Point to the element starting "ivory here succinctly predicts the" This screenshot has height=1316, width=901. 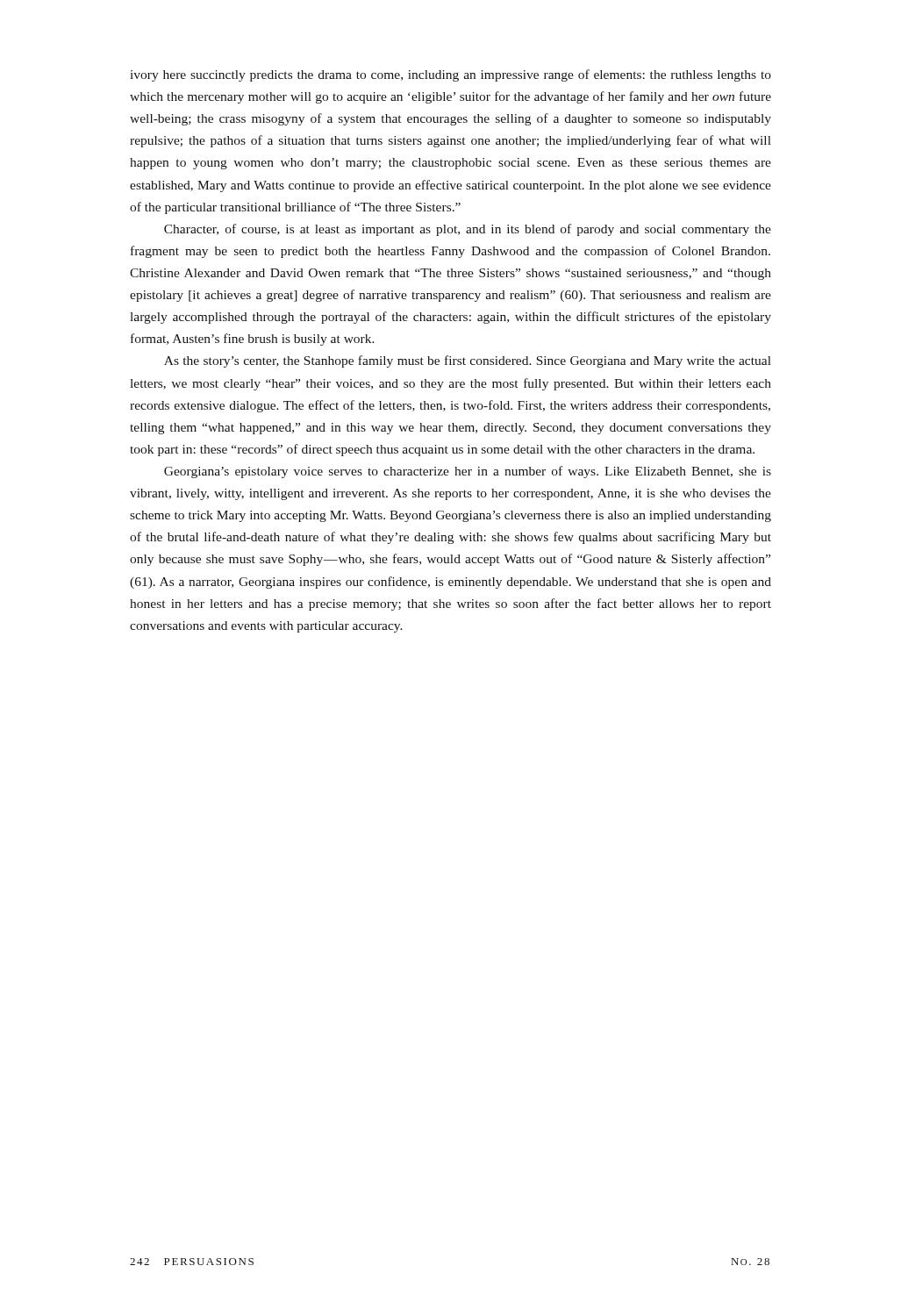point(450,350)
